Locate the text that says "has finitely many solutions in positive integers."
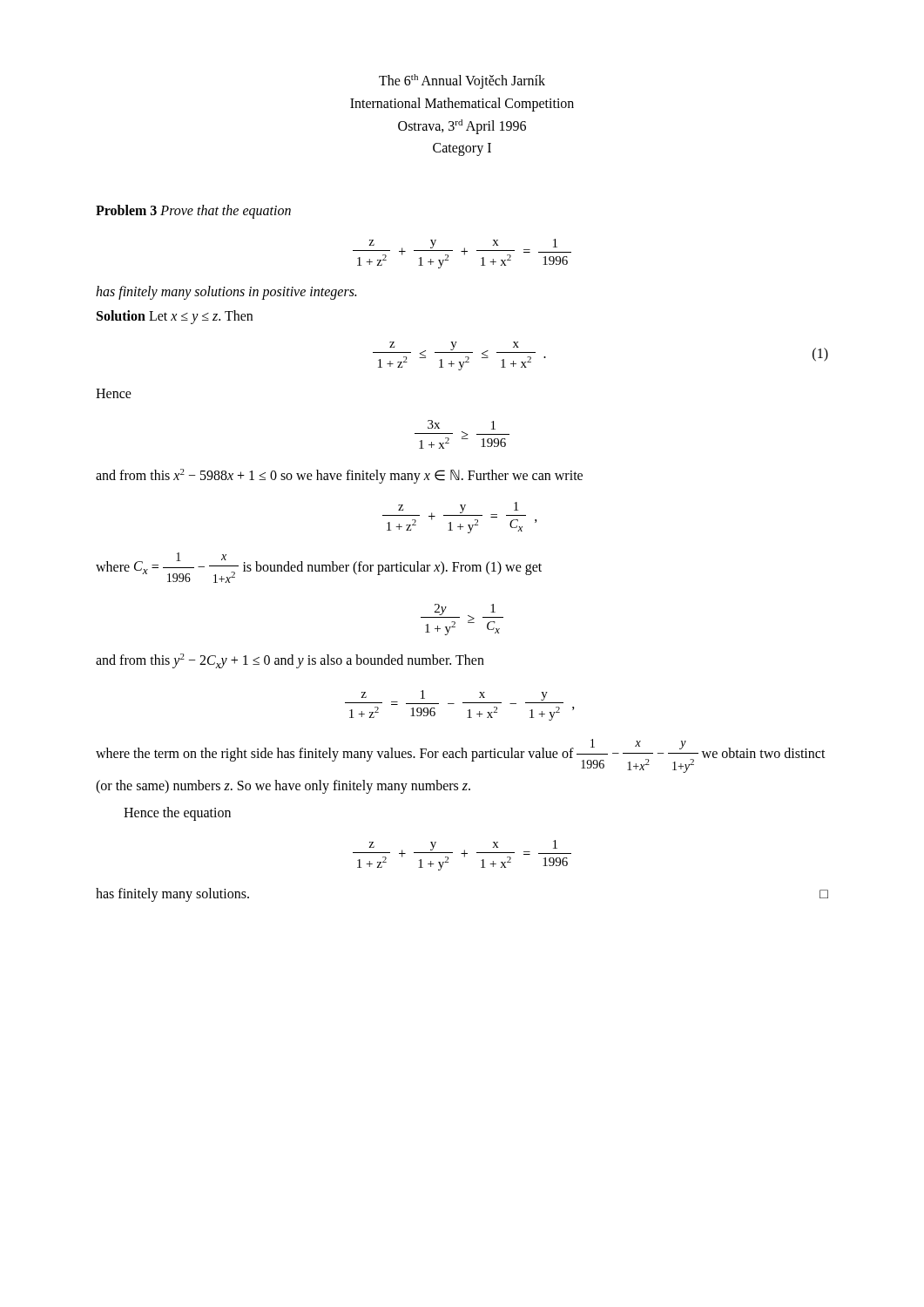 [227, 292]
